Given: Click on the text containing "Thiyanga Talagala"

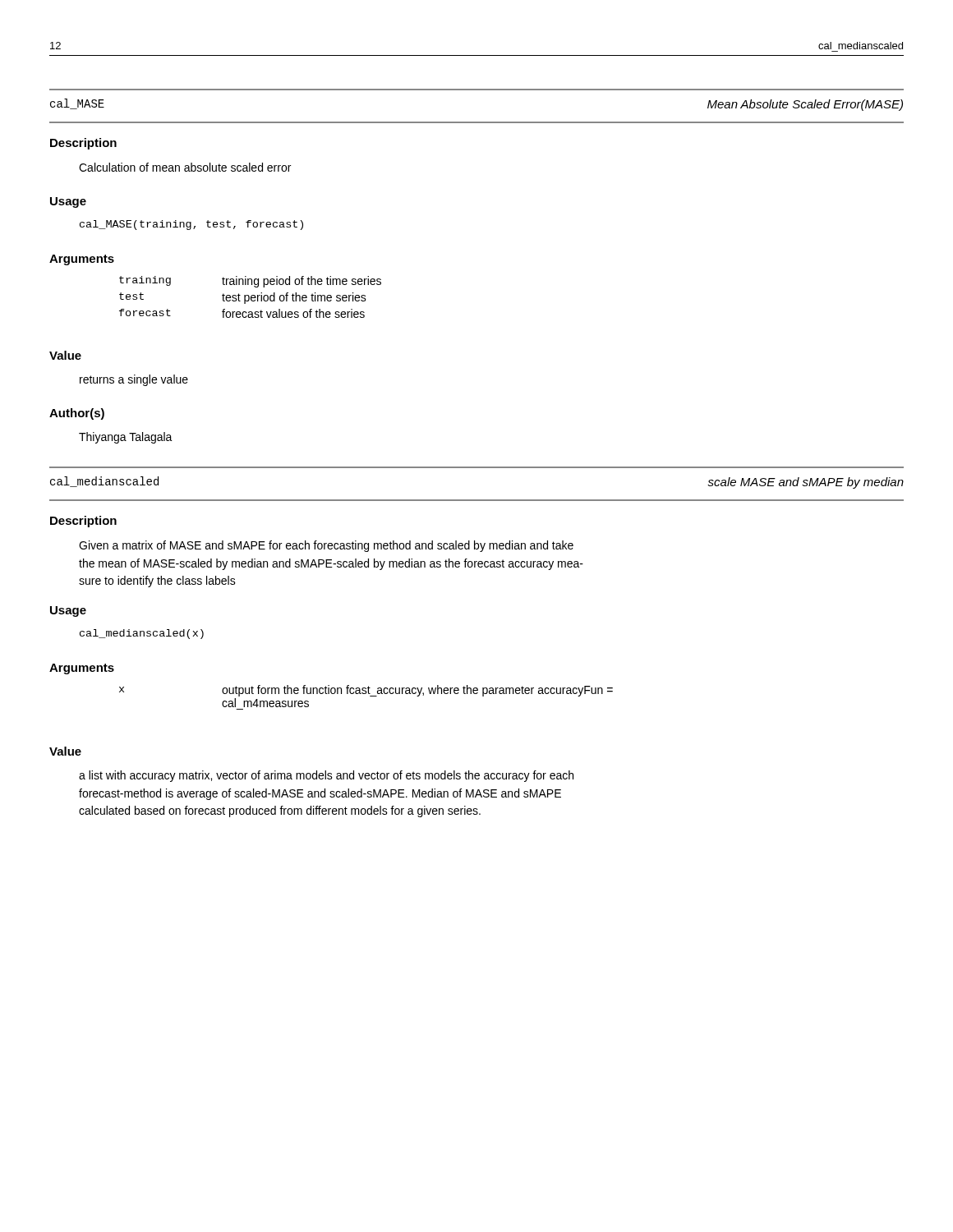Looking at the screenshot, I should (125, 437).
